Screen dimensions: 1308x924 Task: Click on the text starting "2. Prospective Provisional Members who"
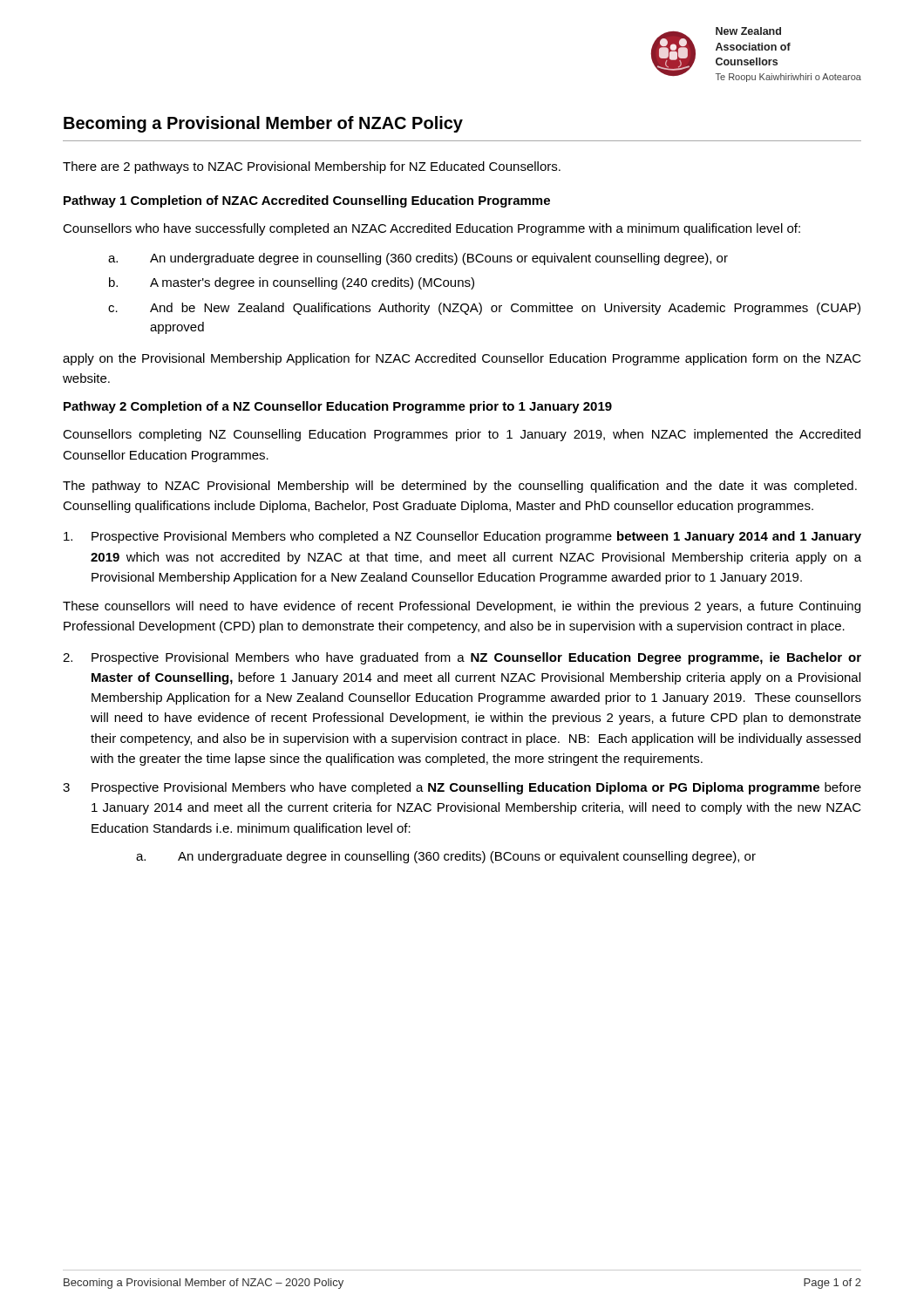462,707
